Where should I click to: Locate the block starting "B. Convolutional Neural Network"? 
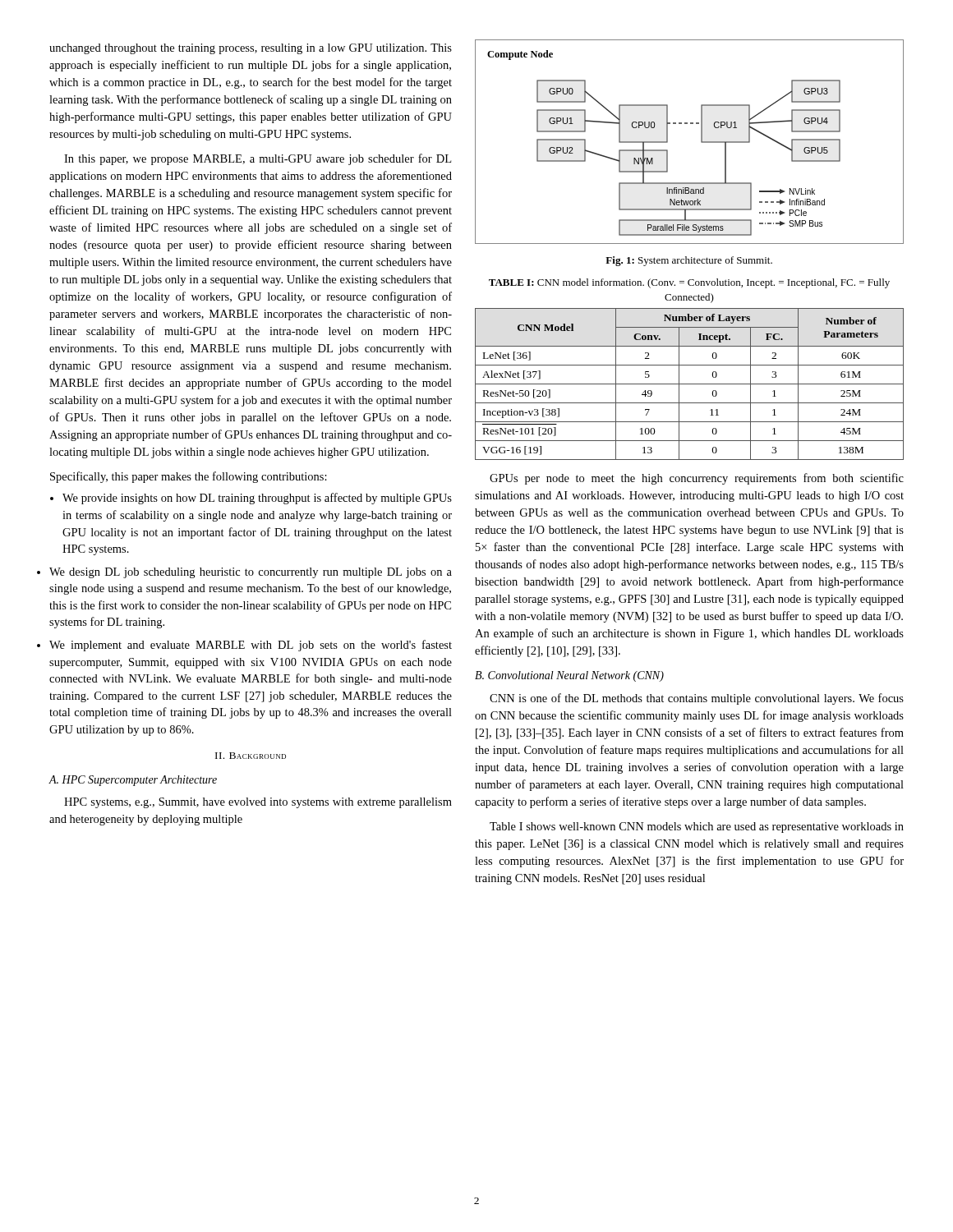[569, 676]
